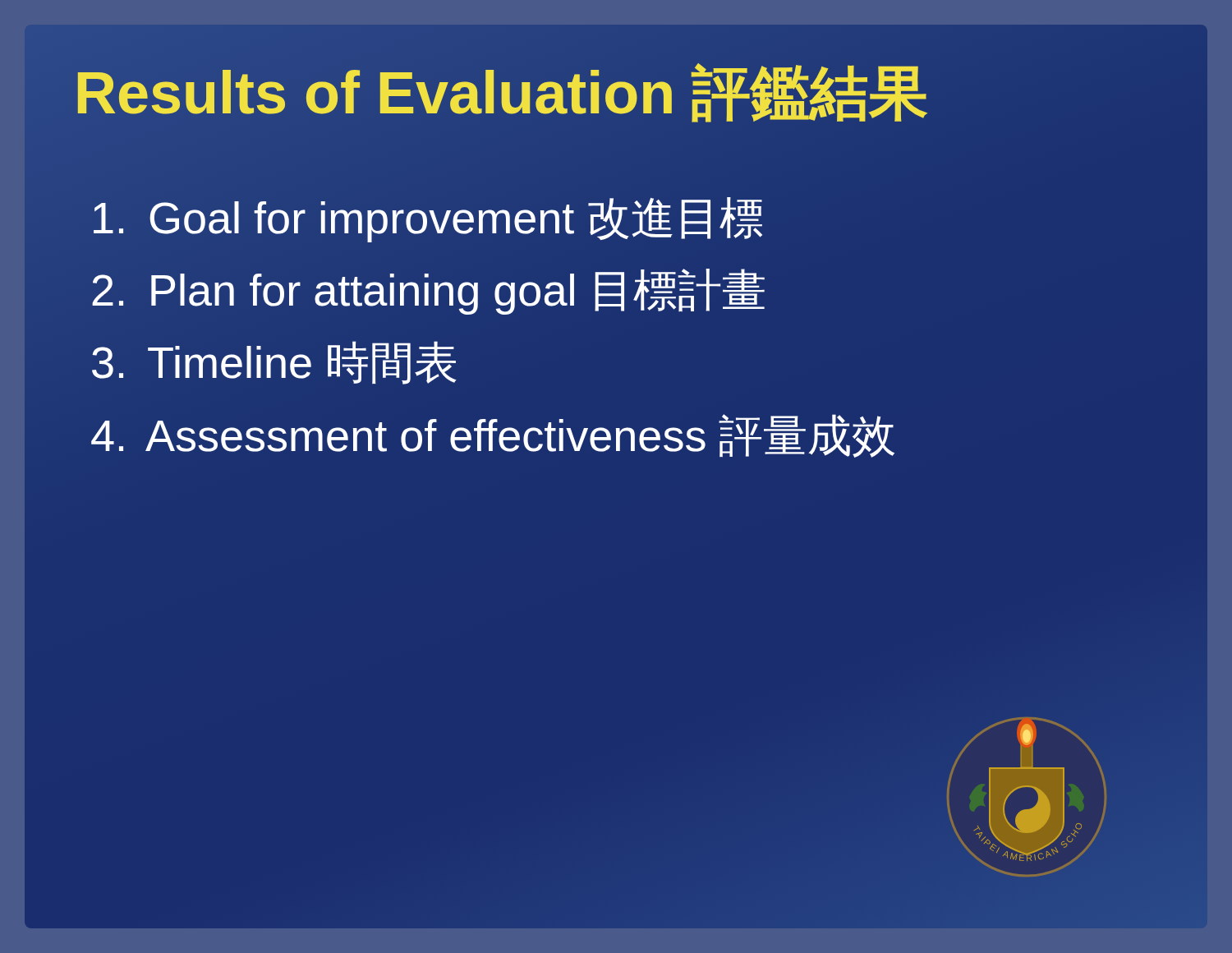Click on the text block starting "3. Timeline 時間表"
Image resolution: width=1232 pixels, height=953 pixels.
click(x=274, y=363)
